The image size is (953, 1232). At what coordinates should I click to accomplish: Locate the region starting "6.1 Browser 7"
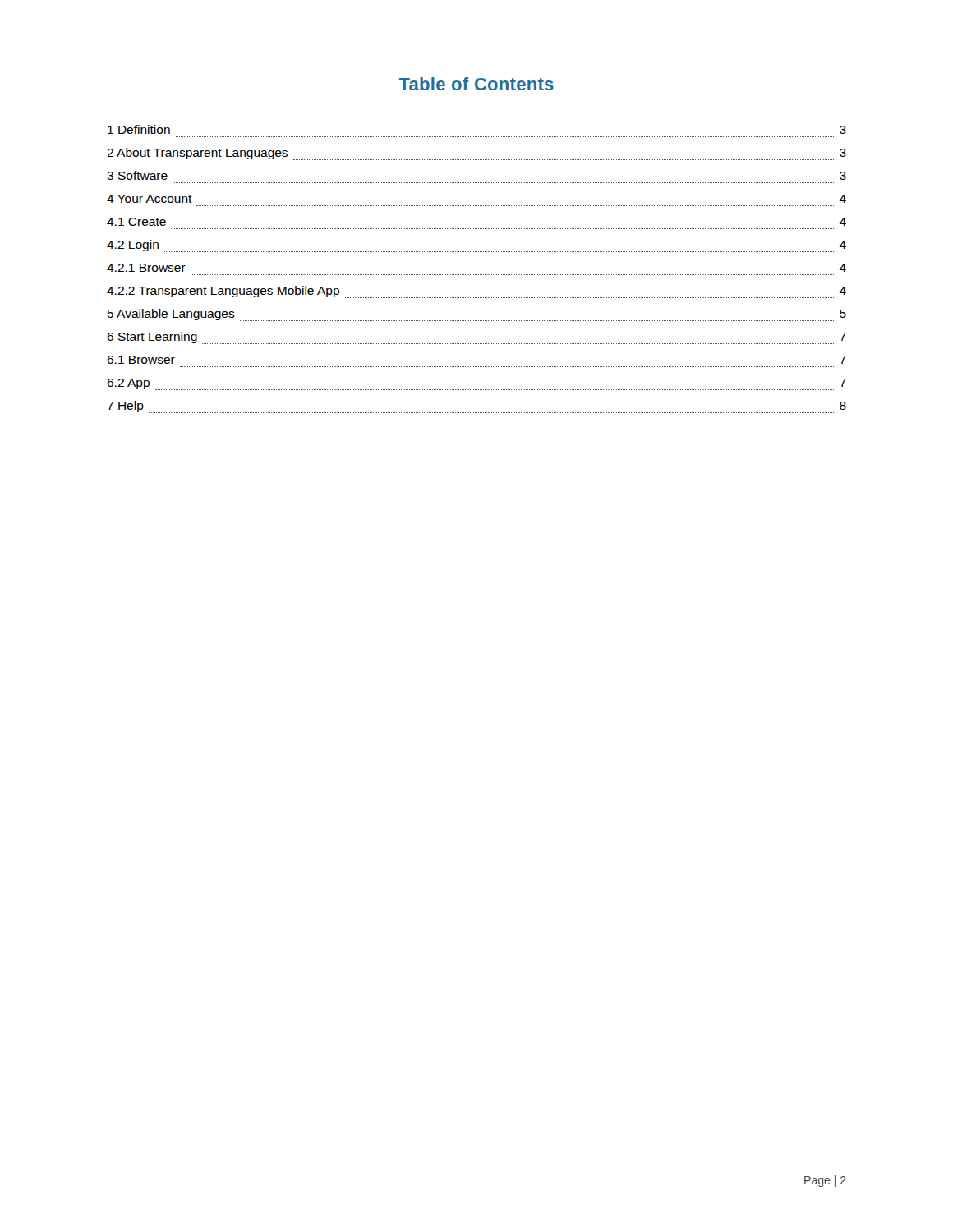coord(476,360)
